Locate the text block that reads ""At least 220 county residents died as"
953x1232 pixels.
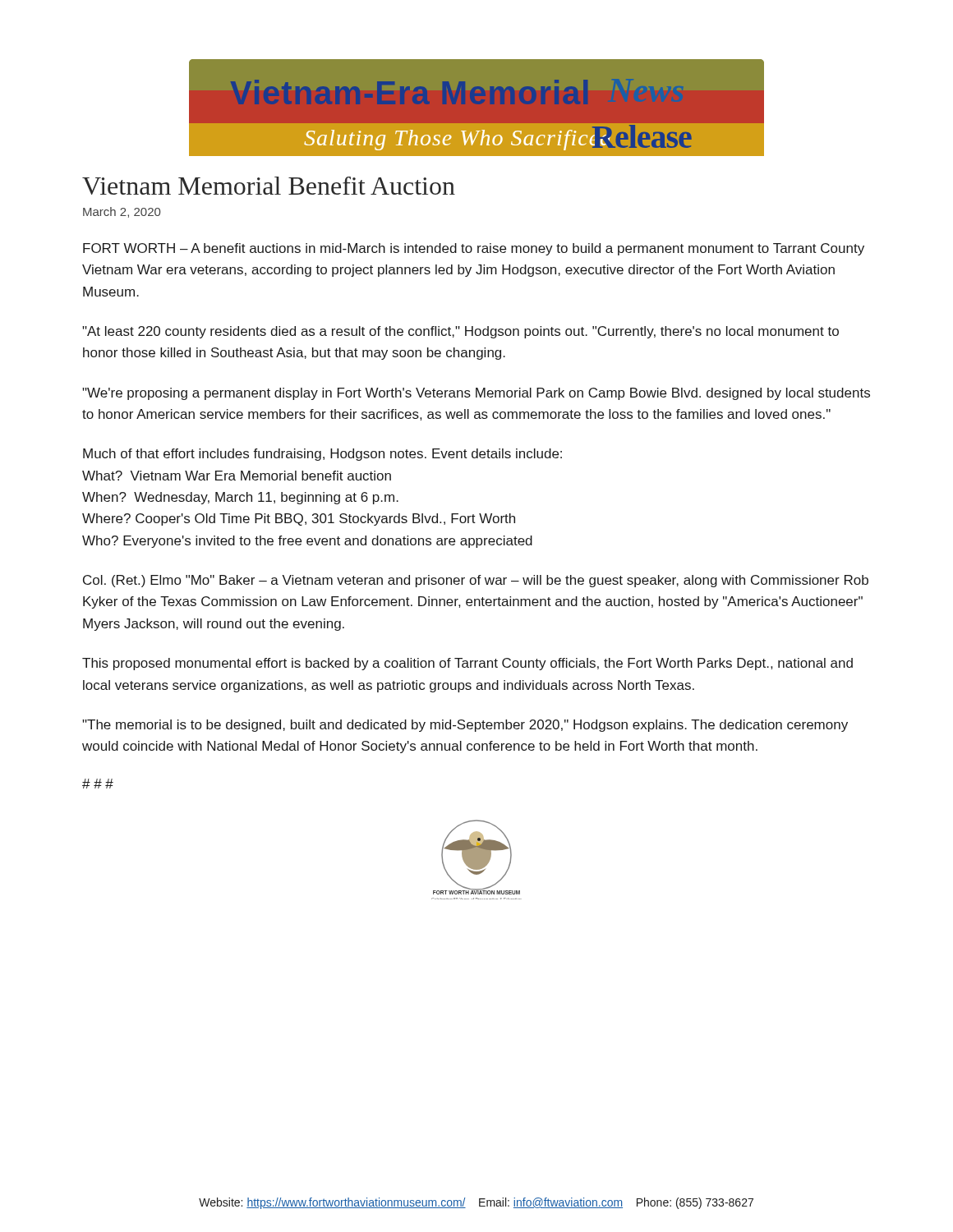point(461,342)
